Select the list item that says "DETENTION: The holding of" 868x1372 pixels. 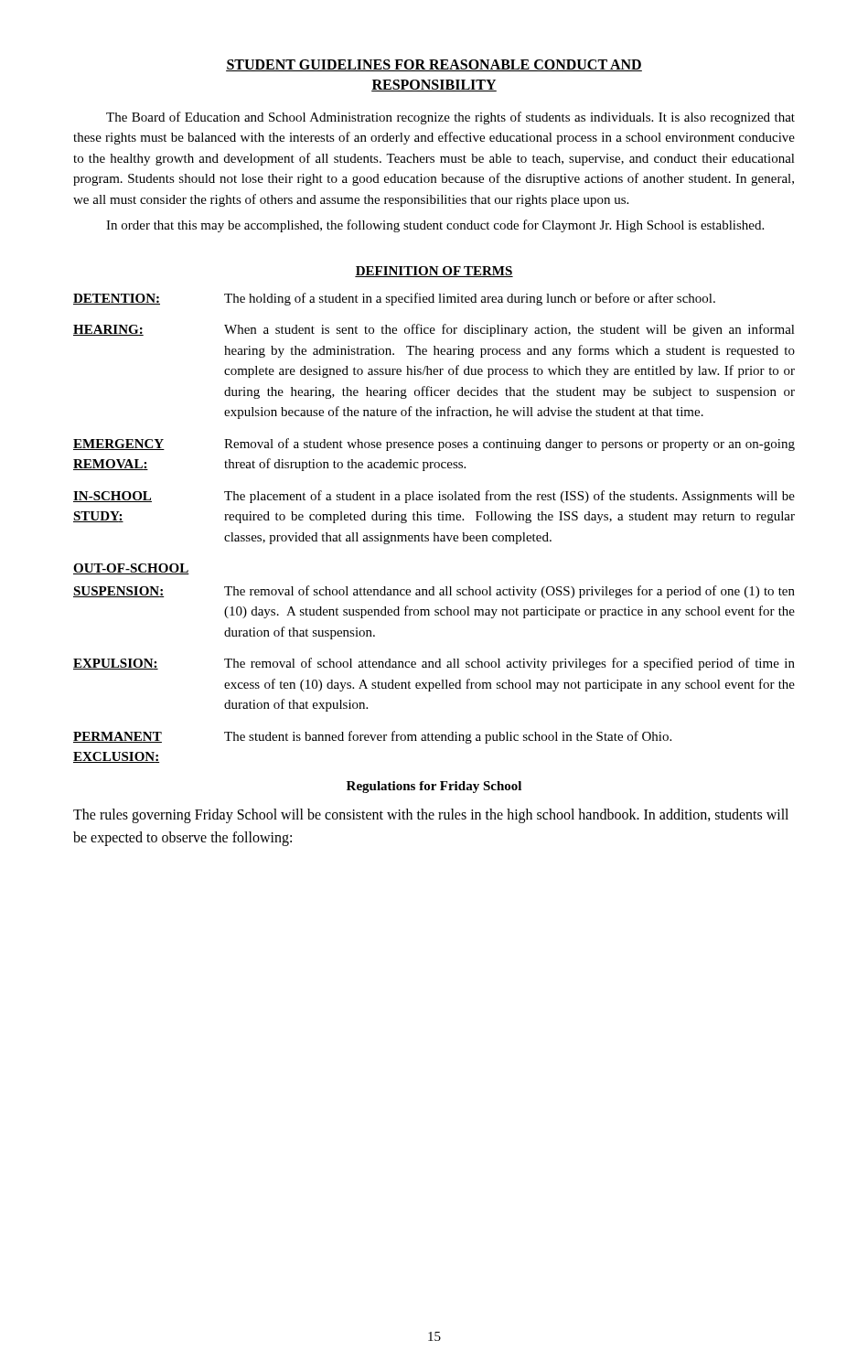click(x=434, y=298)
